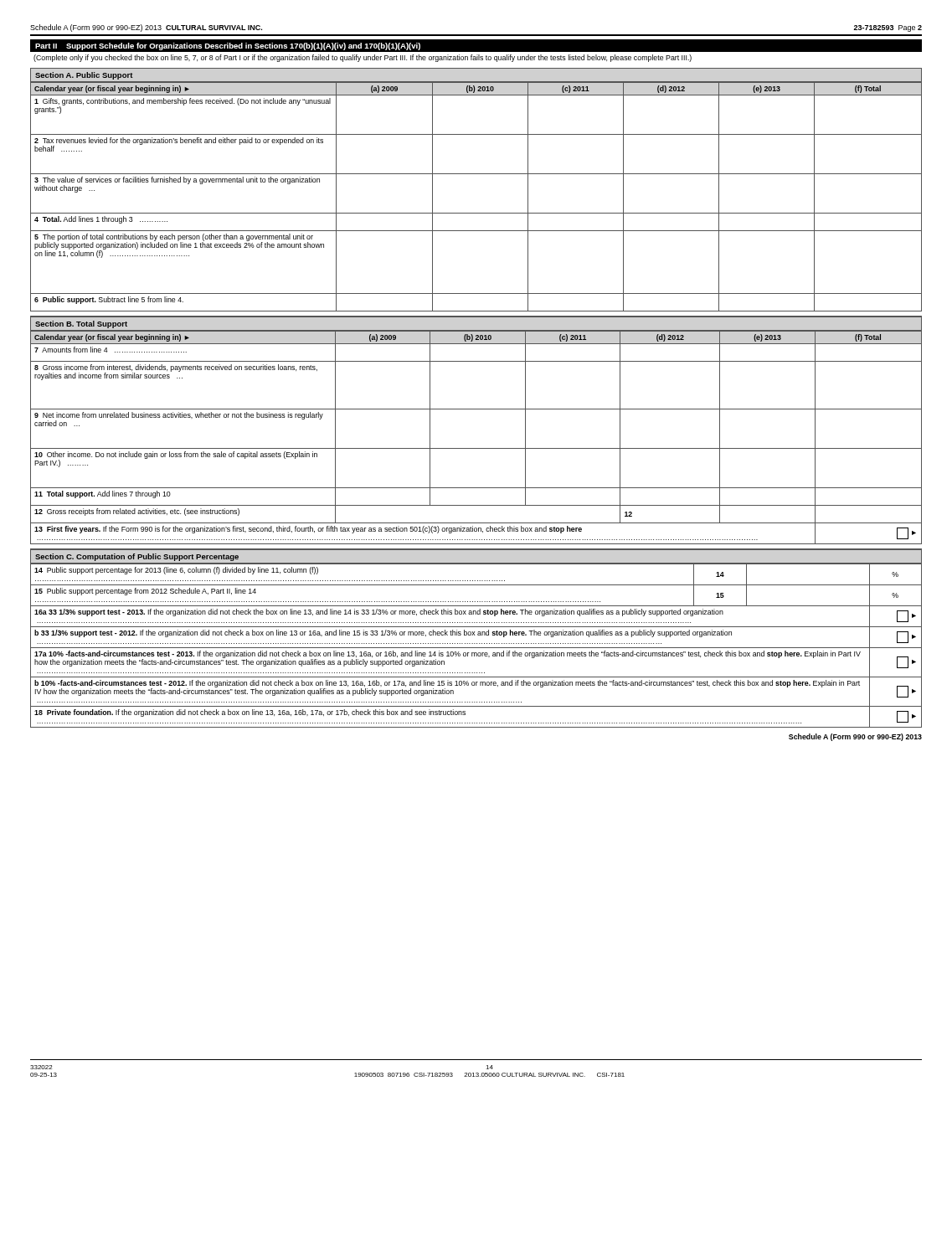Image resolution: width=952 pixels, height=1256 pixels.
Task: Click on the section header that reads "Part II Support Schedule for Organizations"
Action: (228, 46)
